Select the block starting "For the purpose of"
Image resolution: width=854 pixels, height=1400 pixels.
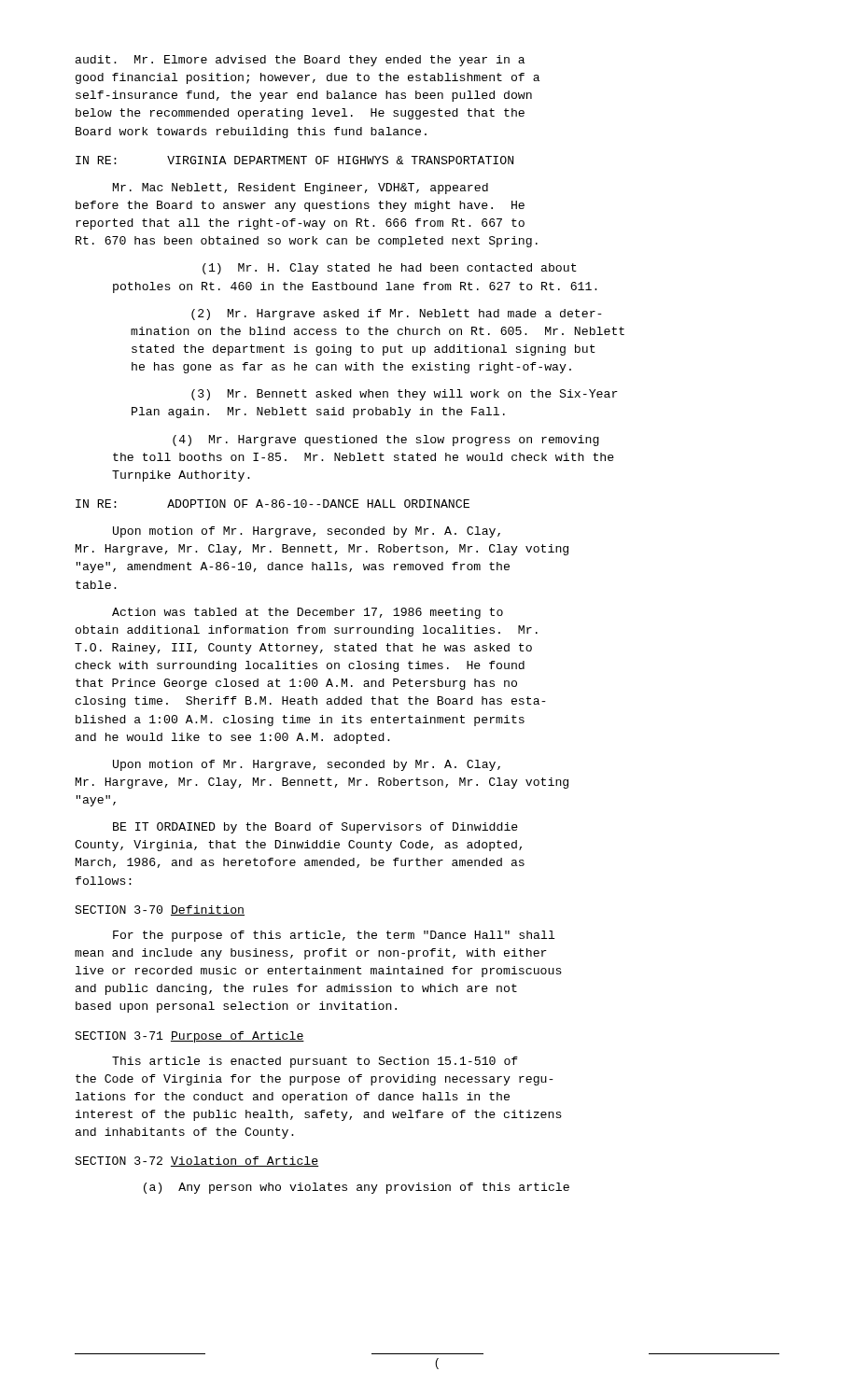[x=318, y=971]
